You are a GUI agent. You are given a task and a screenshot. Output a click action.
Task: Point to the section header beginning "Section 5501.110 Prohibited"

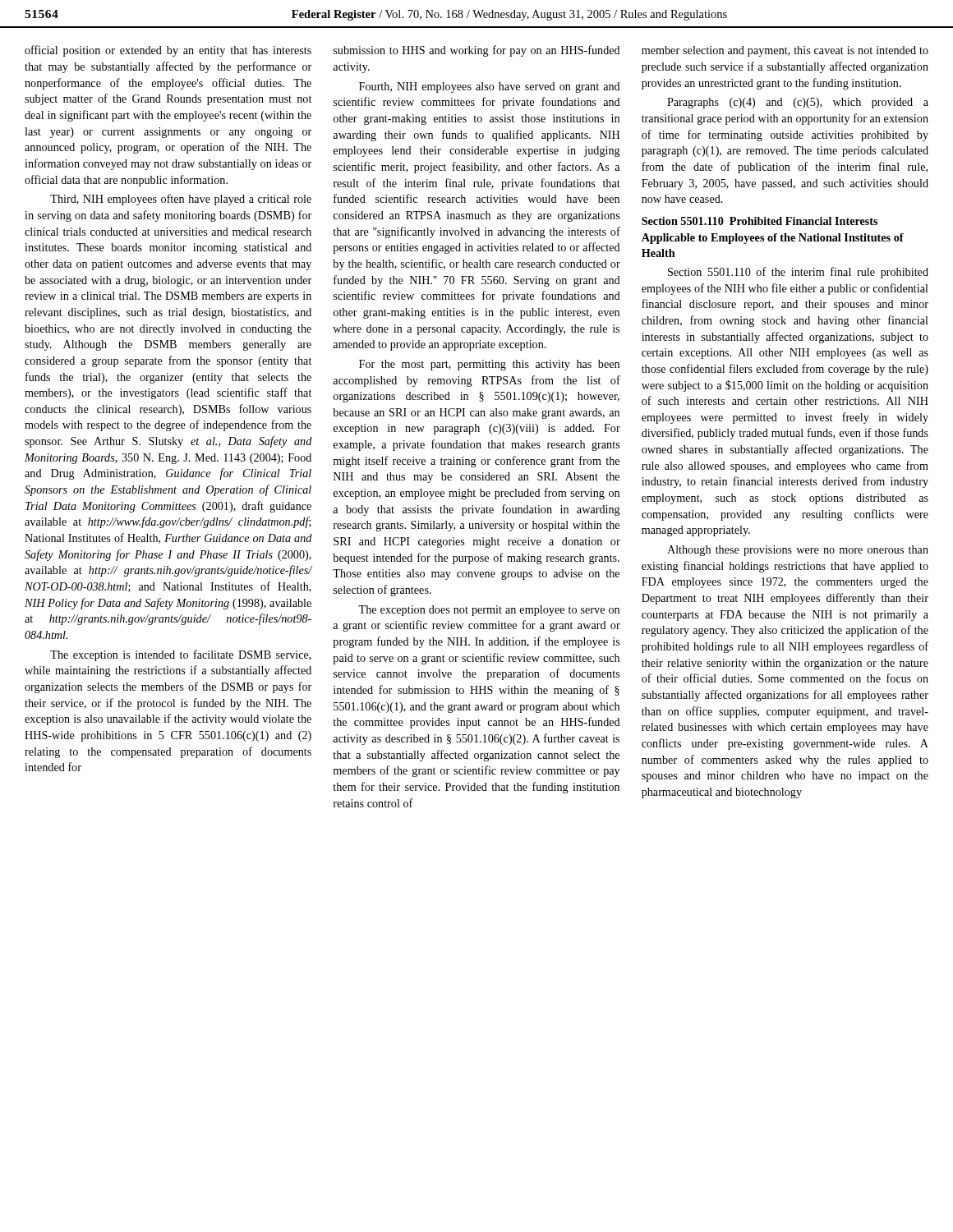[772, 237]
